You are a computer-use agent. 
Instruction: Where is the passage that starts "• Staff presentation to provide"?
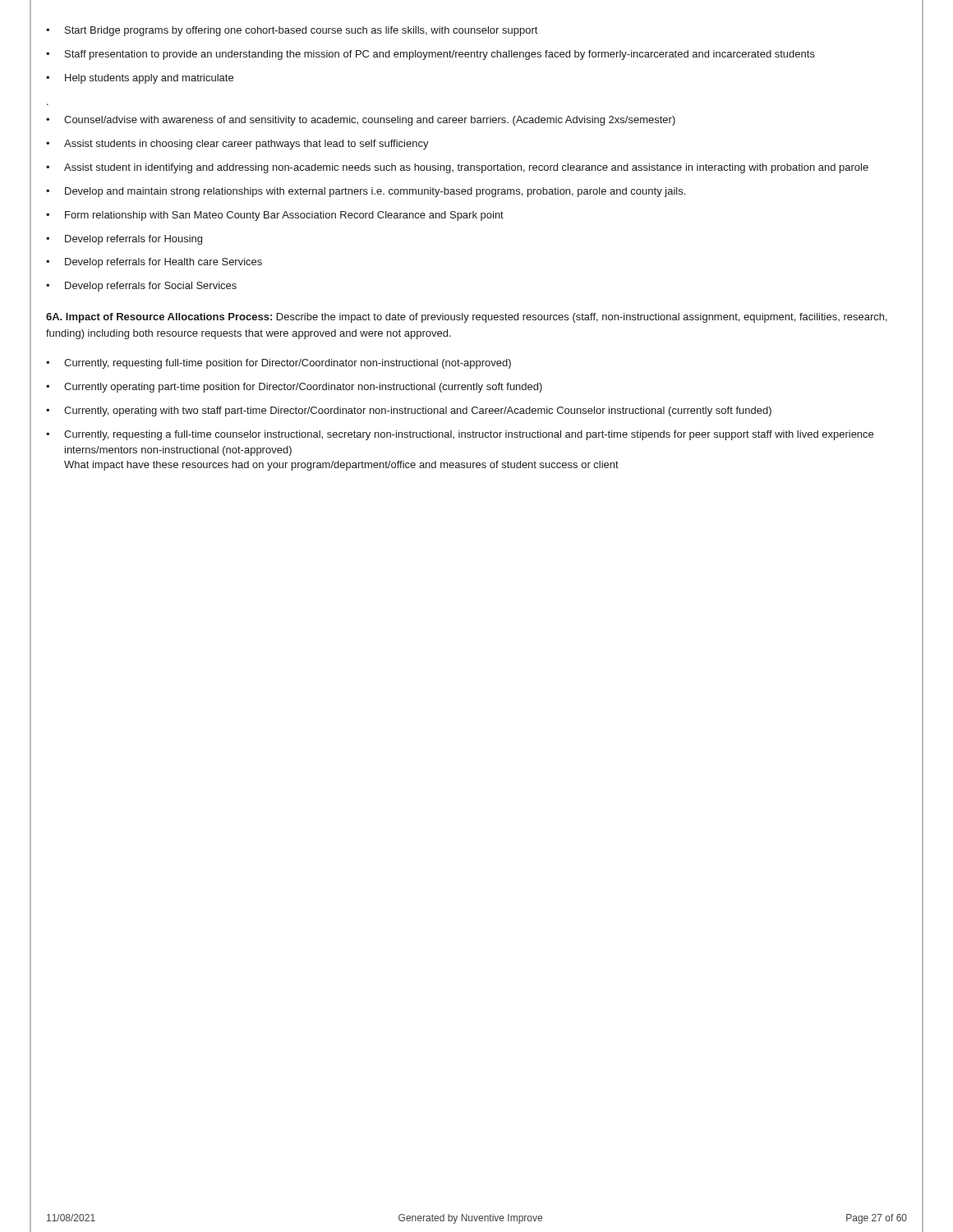coord(476,54)
